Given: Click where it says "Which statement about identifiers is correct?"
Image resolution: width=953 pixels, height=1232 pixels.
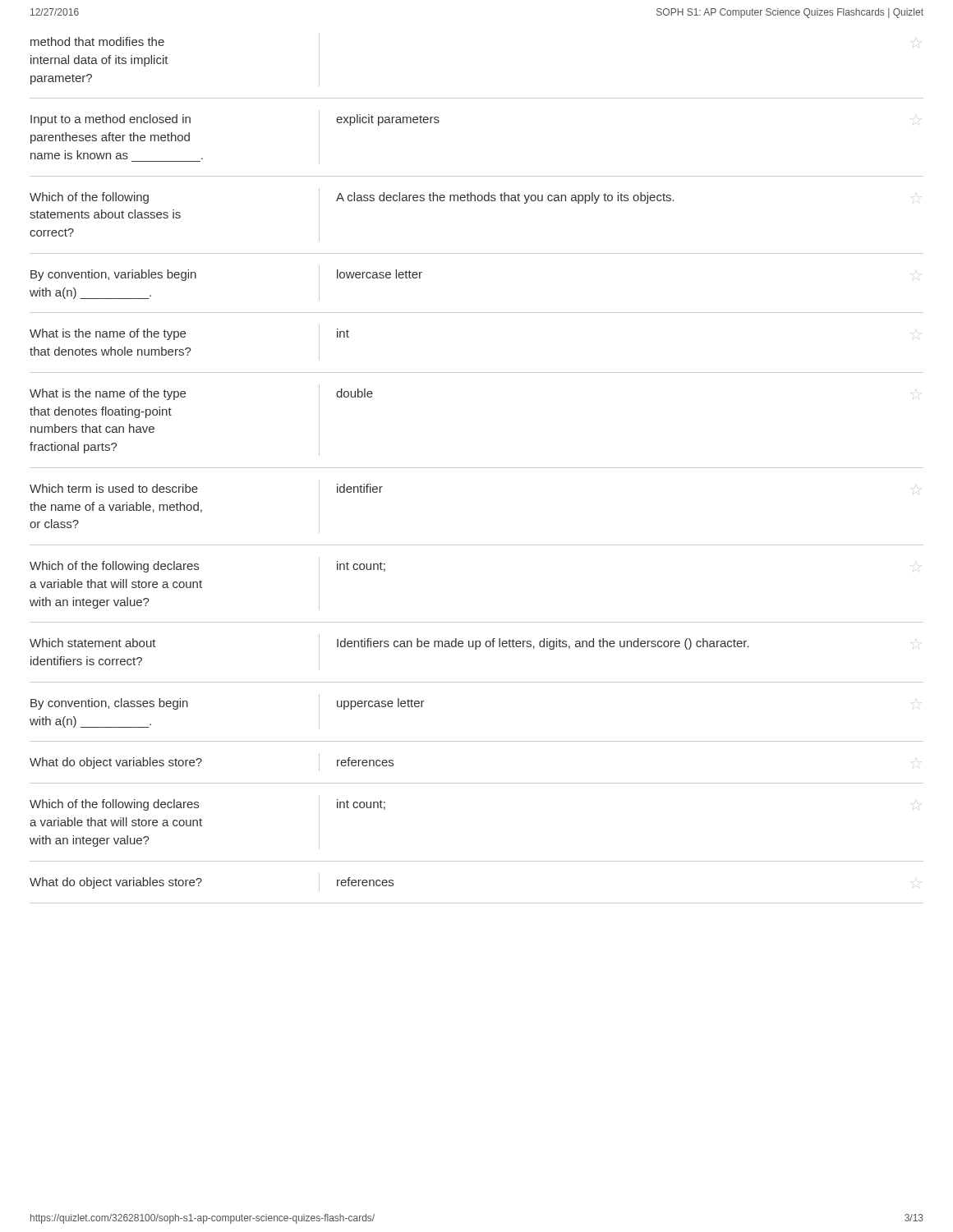Looking at the screenshot, I should (x=93, y=652).
